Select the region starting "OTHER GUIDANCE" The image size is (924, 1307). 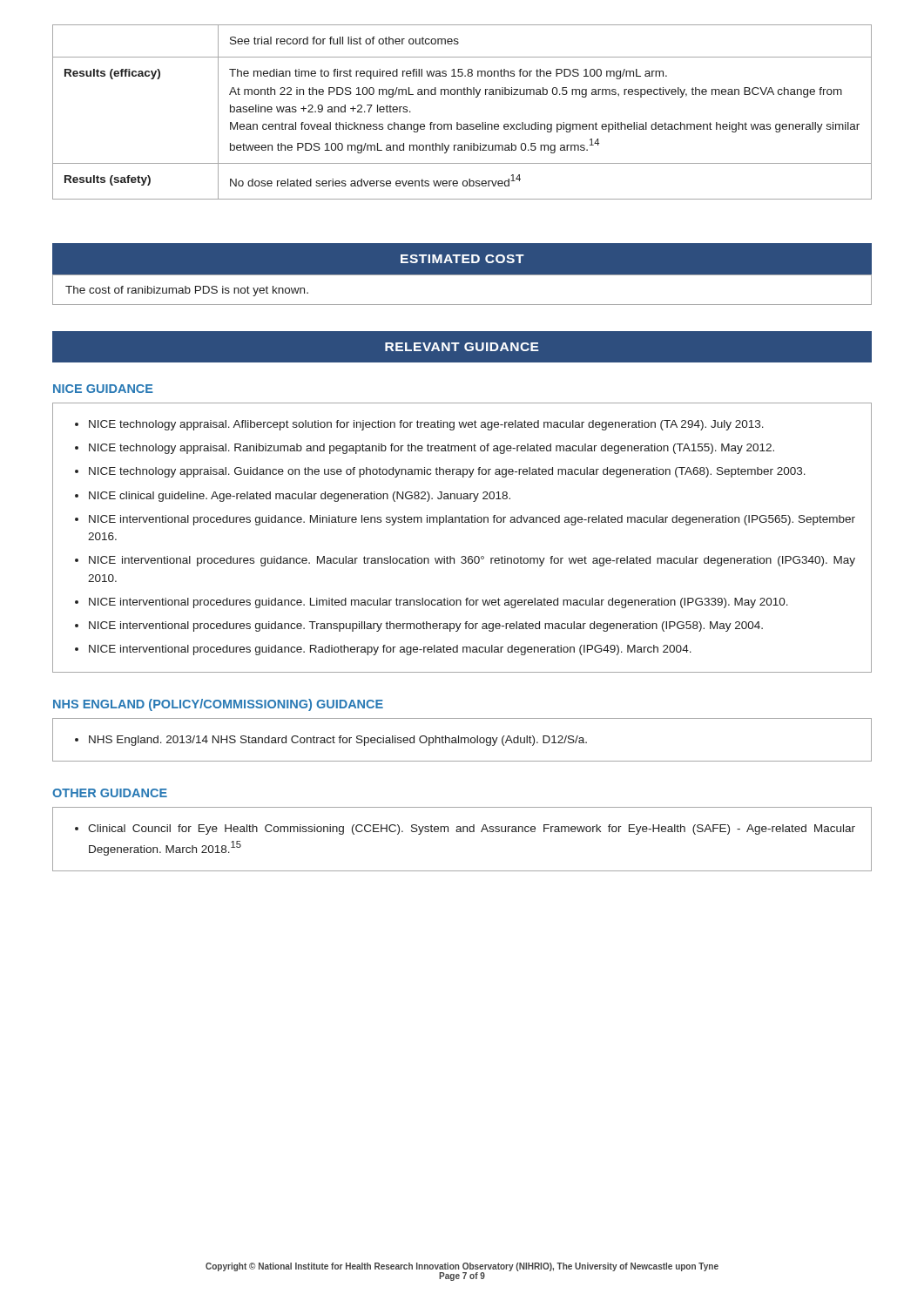pyautogui.click(x=110, y=793)
